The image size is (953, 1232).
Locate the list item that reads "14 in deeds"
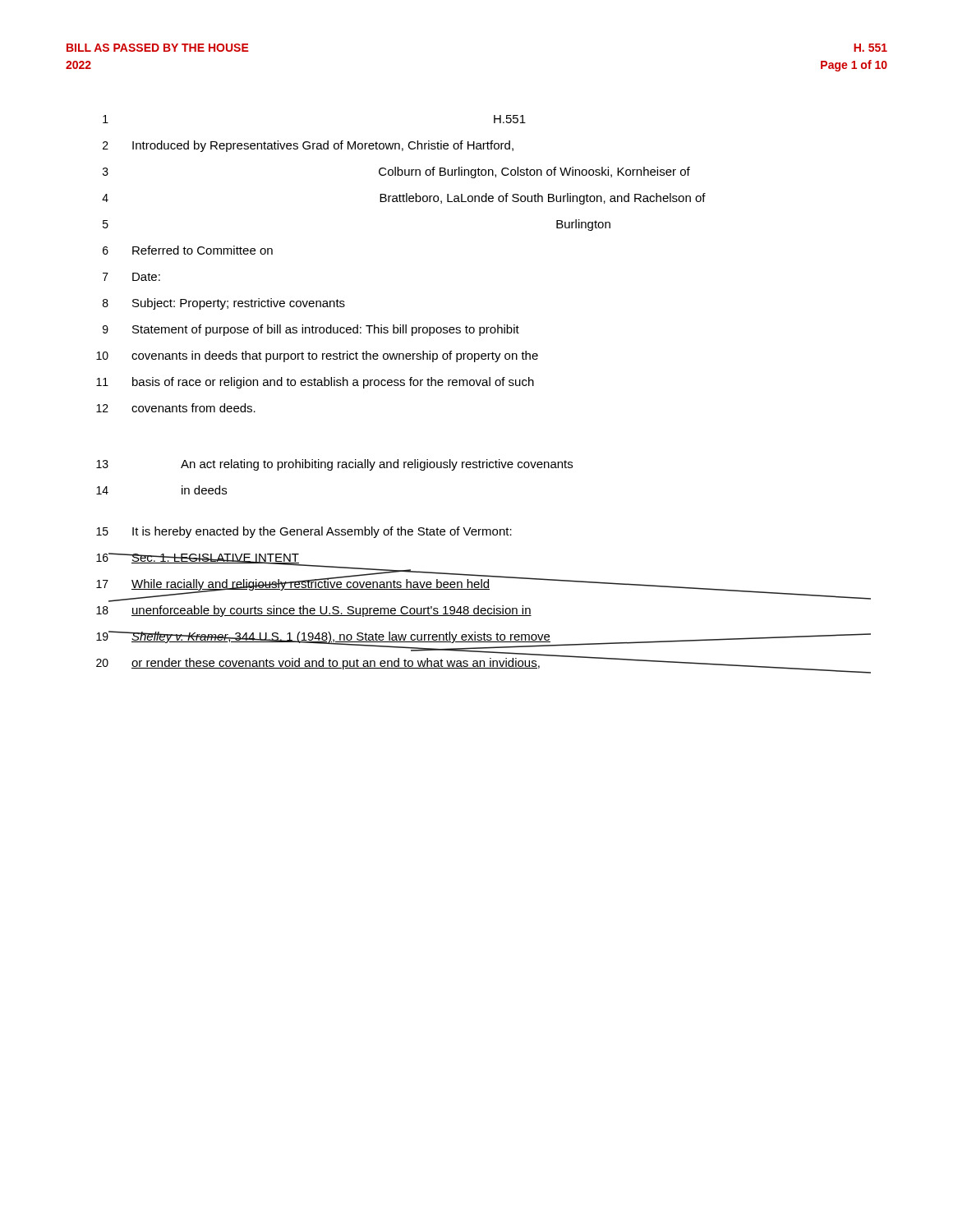[x=103, y=491]
